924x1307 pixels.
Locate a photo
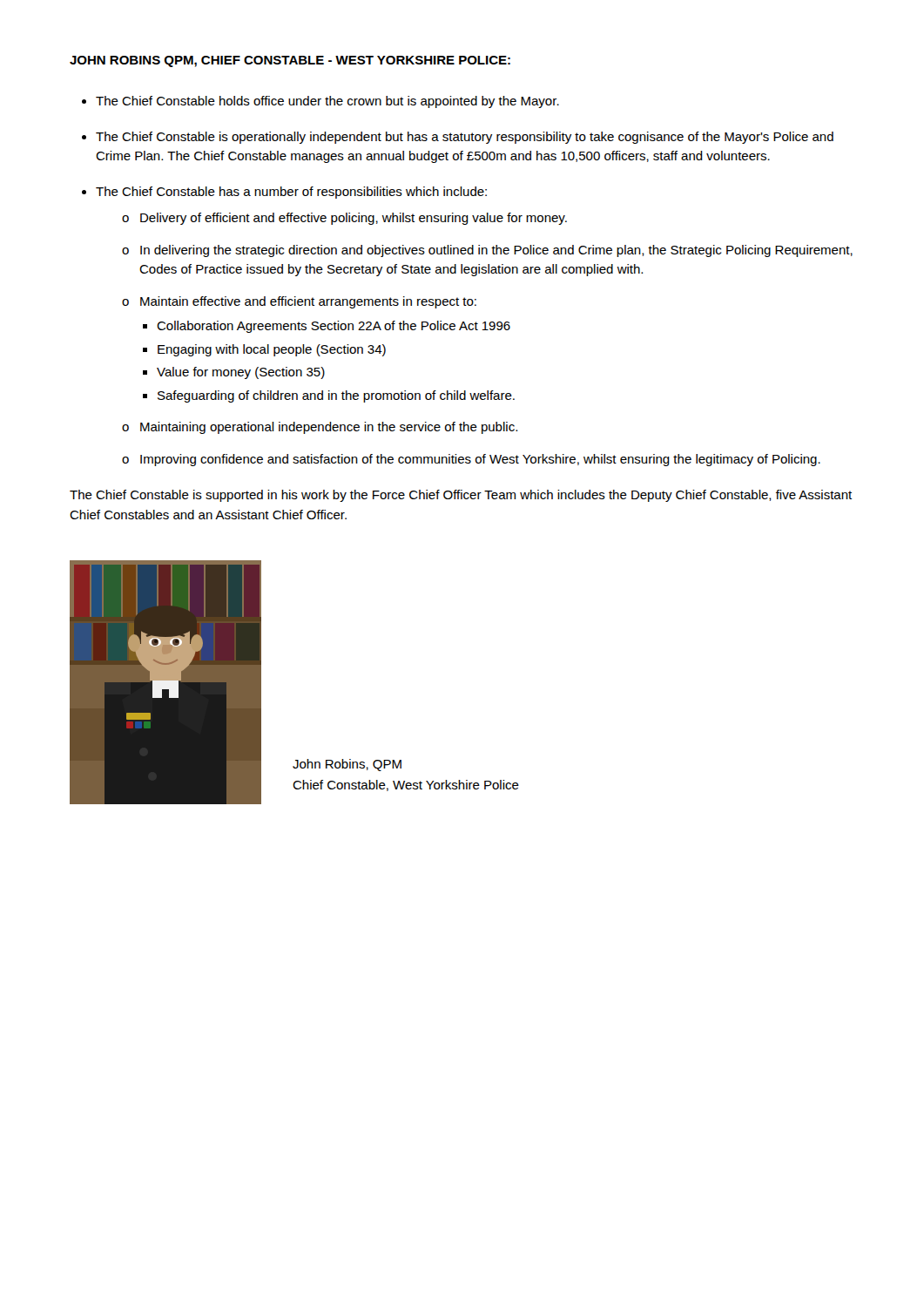[165, 682]
